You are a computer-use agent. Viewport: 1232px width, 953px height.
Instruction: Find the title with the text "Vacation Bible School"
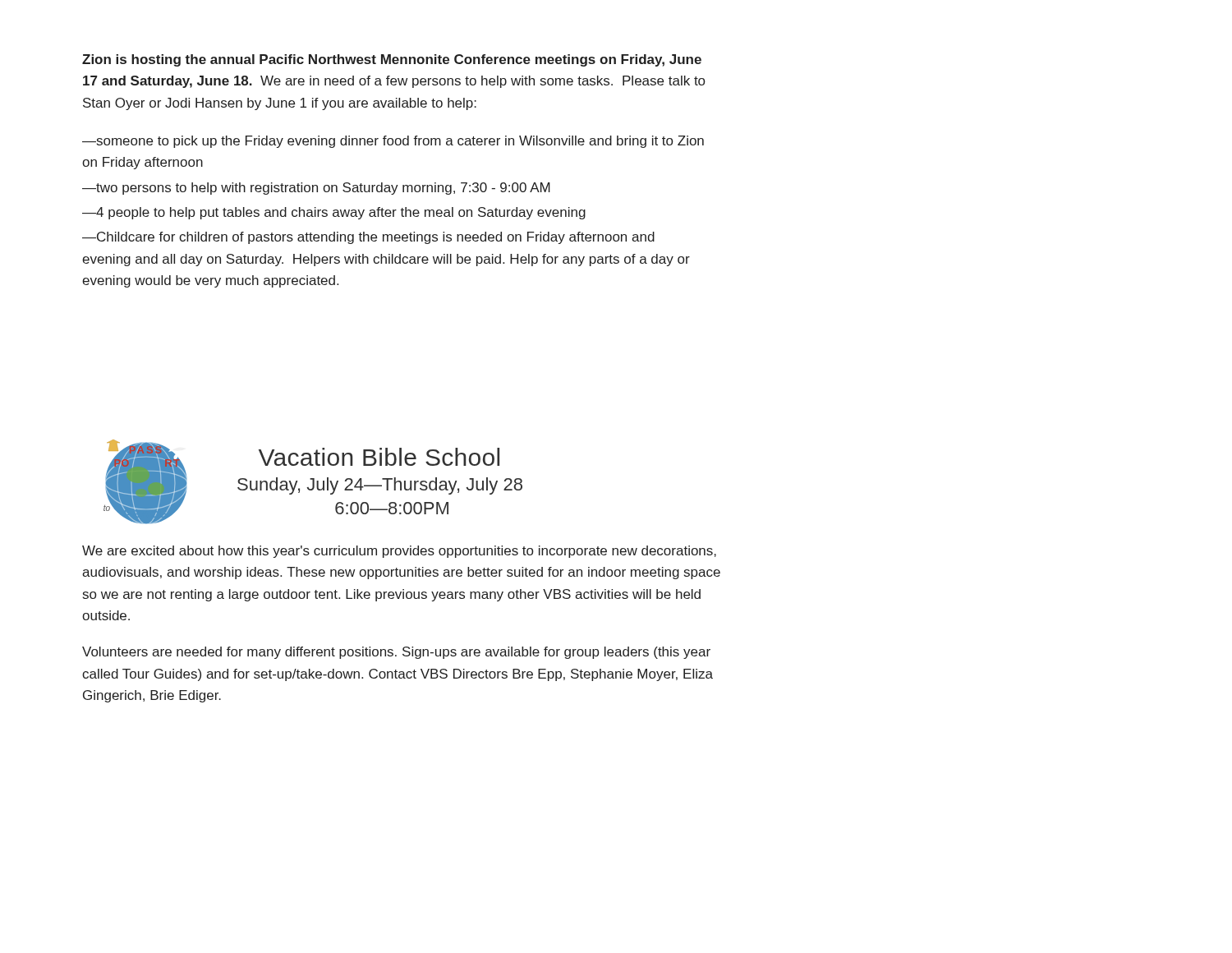pyautogui.click(x=380, y=481)
